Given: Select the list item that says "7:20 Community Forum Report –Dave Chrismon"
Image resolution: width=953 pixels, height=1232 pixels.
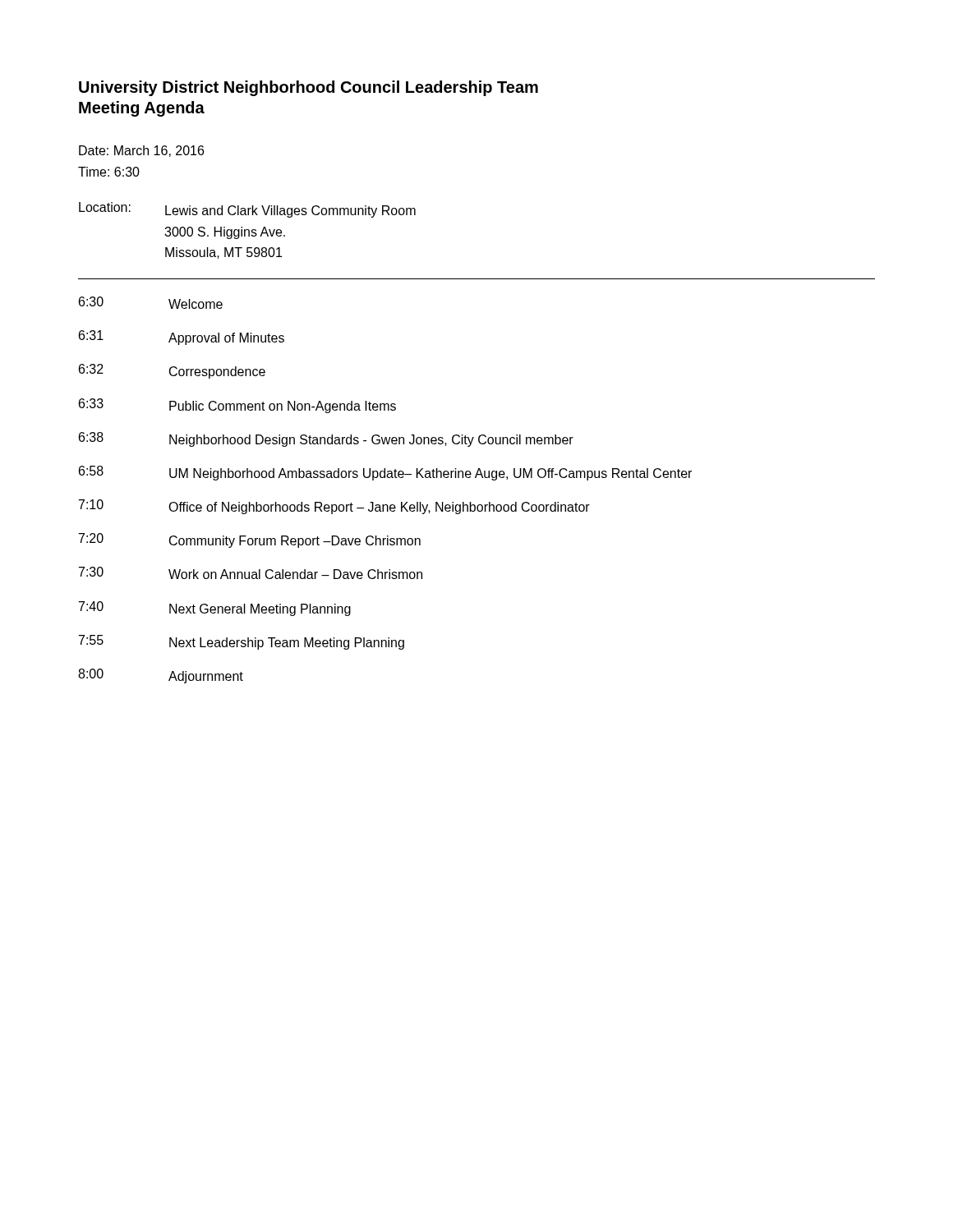Looking at the screenshot, I should click(250, 540).
